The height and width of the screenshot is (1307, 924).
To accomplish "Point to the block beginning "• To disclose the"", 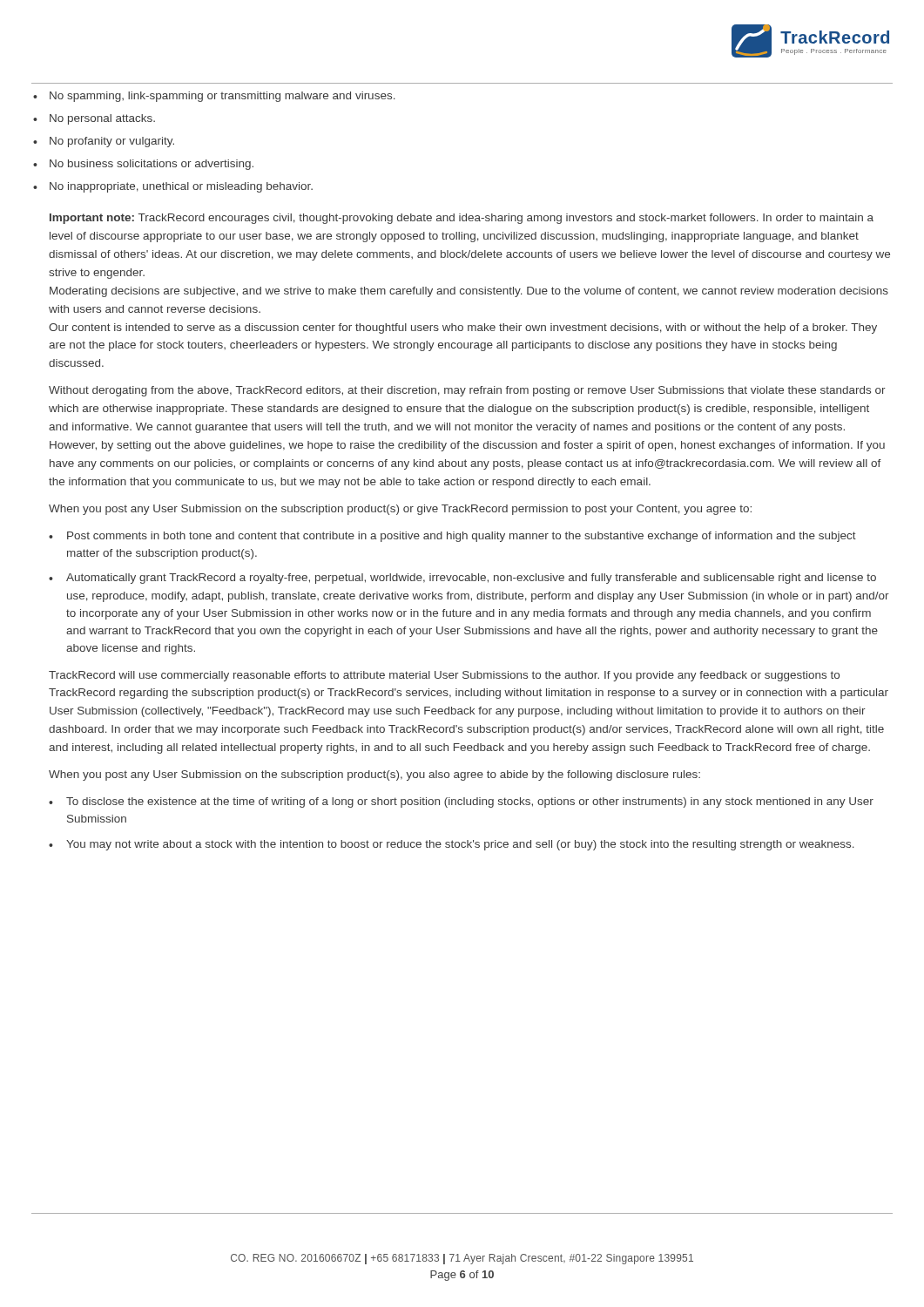I will pyautogui.click(x=470, y=811).
